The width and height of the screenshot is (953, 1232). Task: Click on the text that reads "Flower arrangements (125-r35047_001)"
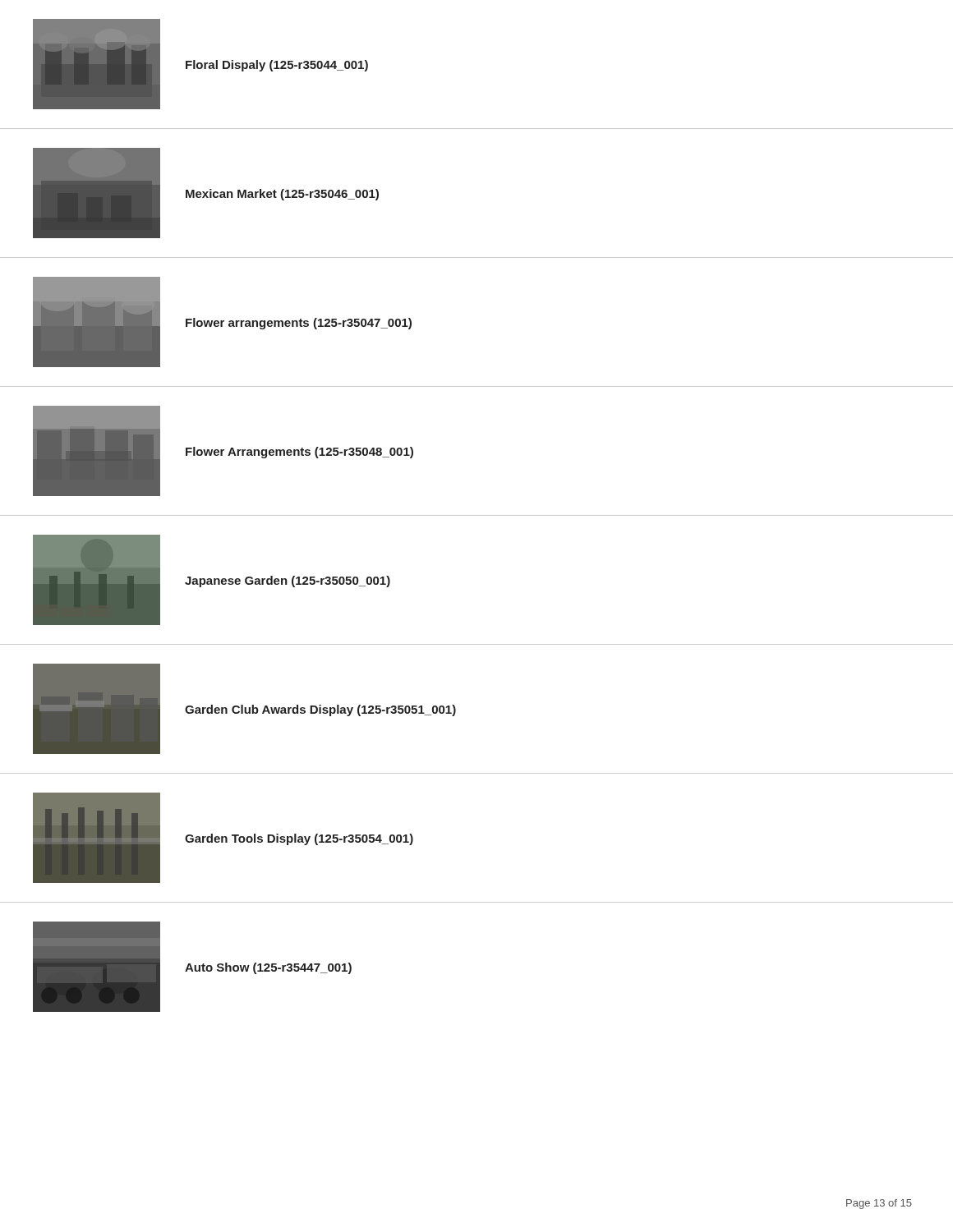[x=299, y=322]
